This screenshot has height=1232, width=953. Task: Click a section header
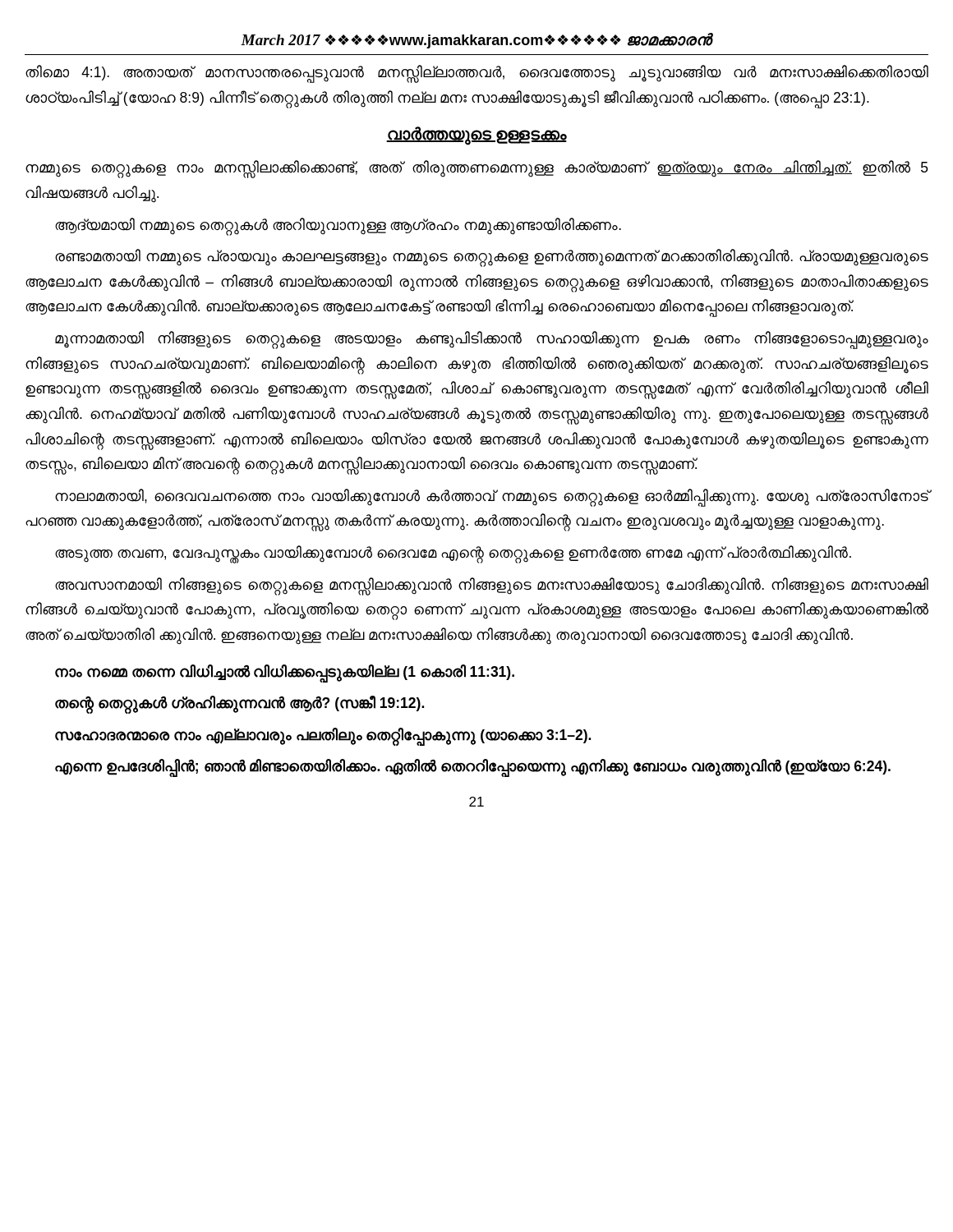[x=476, y=134]
